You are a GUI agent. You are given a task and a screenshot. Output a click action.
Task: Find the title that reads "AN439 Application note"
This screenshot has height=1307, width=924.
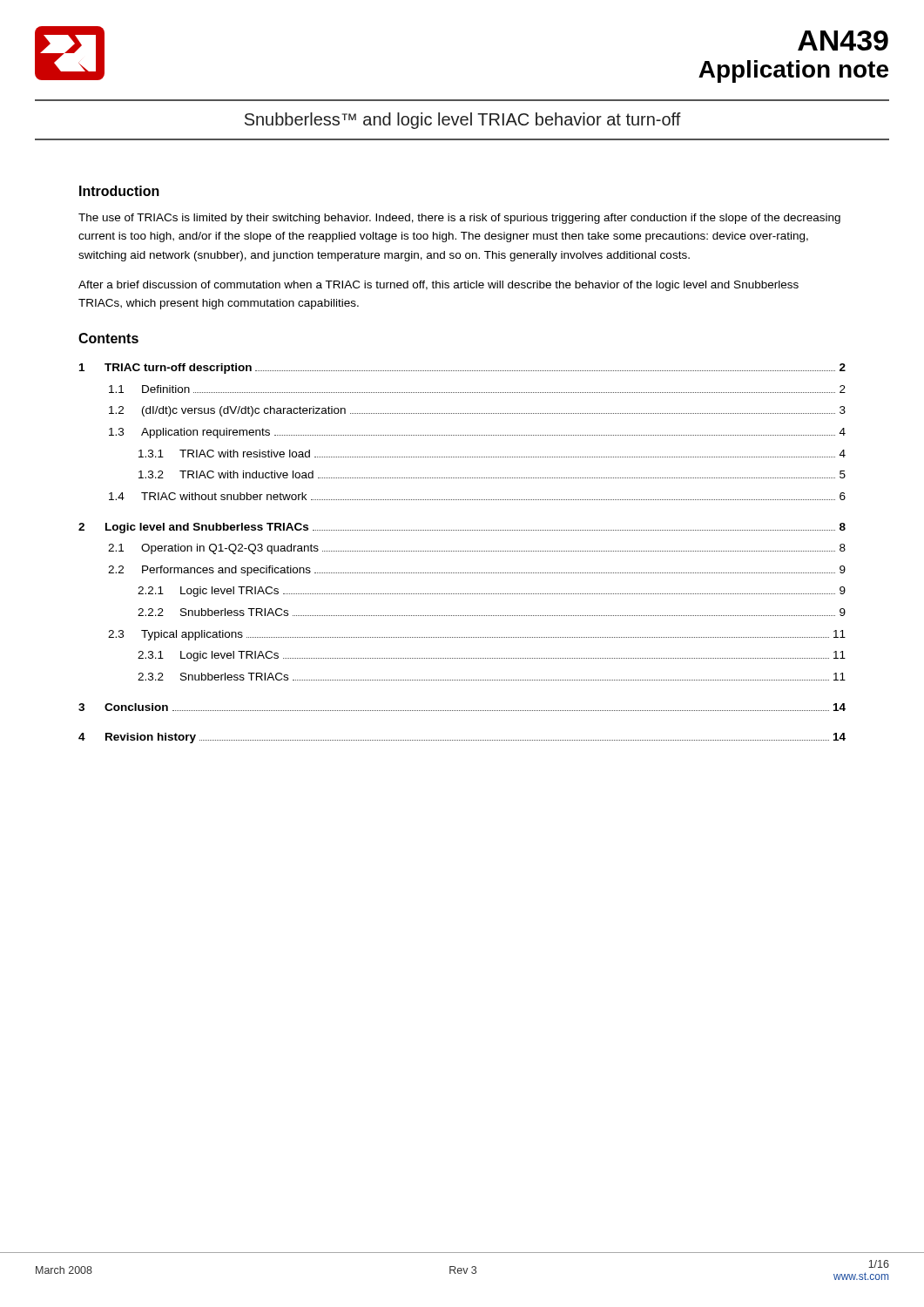pyautogui.click(x=794, y=54)
